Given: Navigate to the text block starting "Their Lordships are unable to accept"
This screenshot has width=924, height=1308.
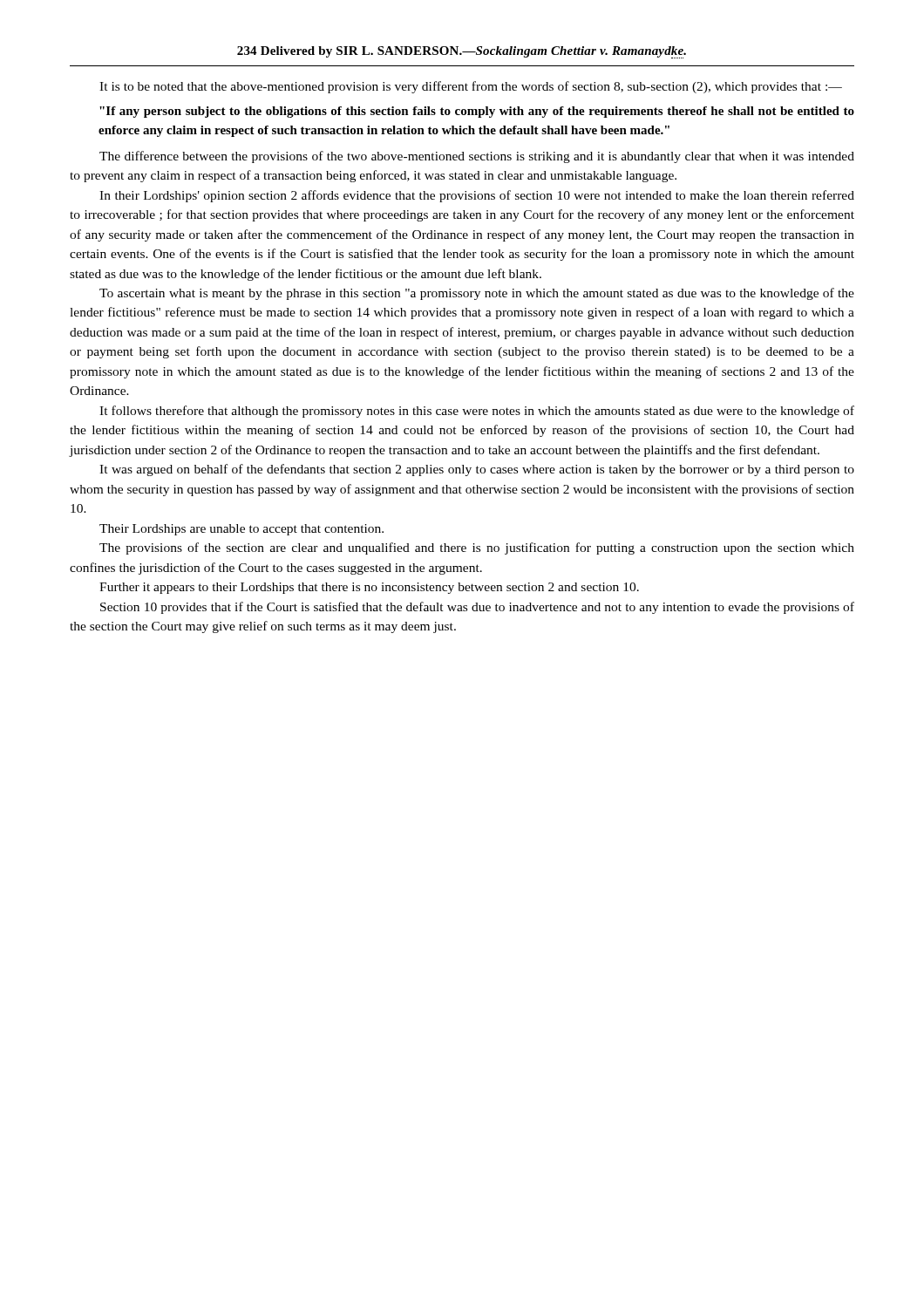Looking at the screenshot, I should pyautogui.click(x=242, y=528).
